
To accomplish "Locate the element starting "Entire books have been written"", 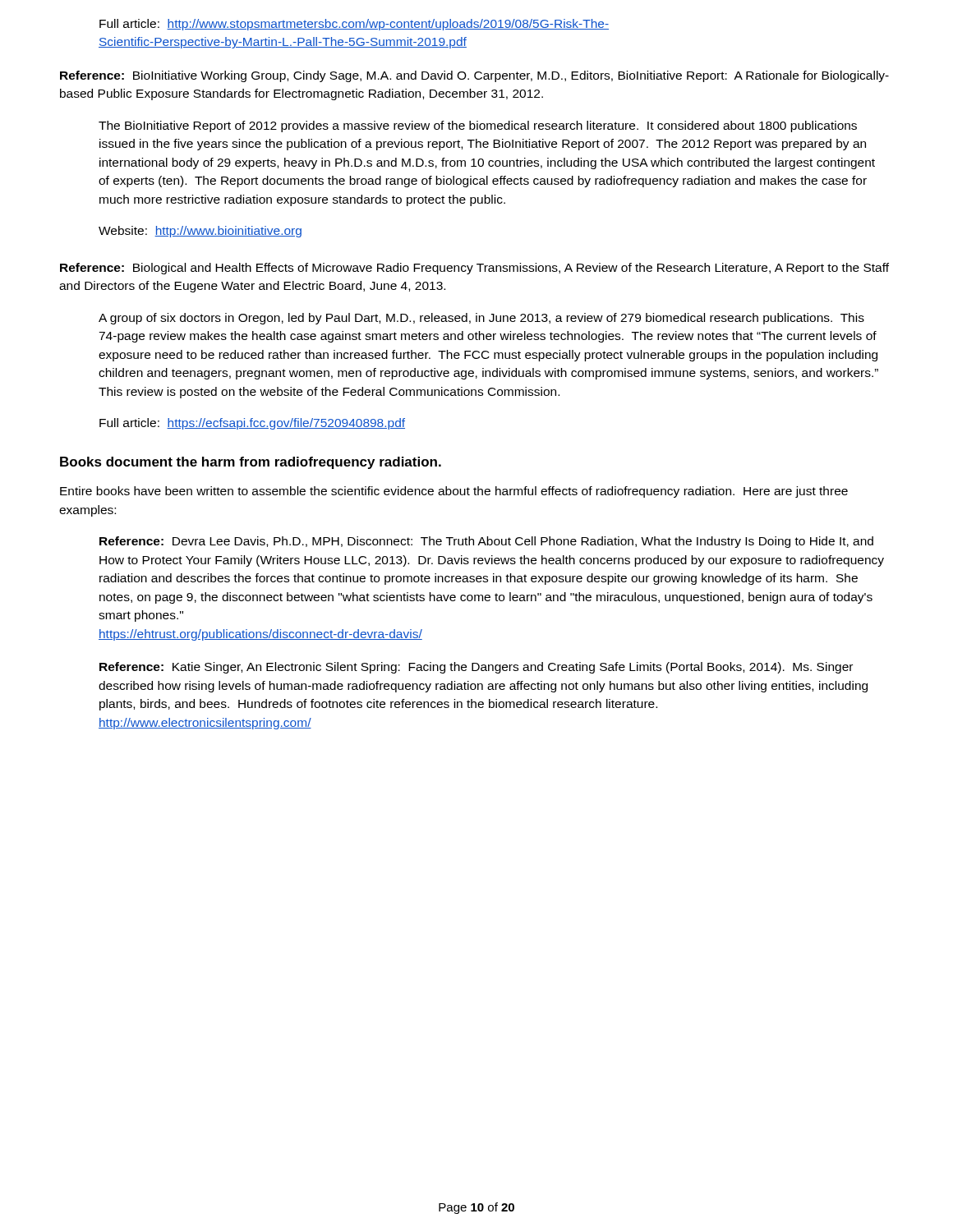I will 454,500.
